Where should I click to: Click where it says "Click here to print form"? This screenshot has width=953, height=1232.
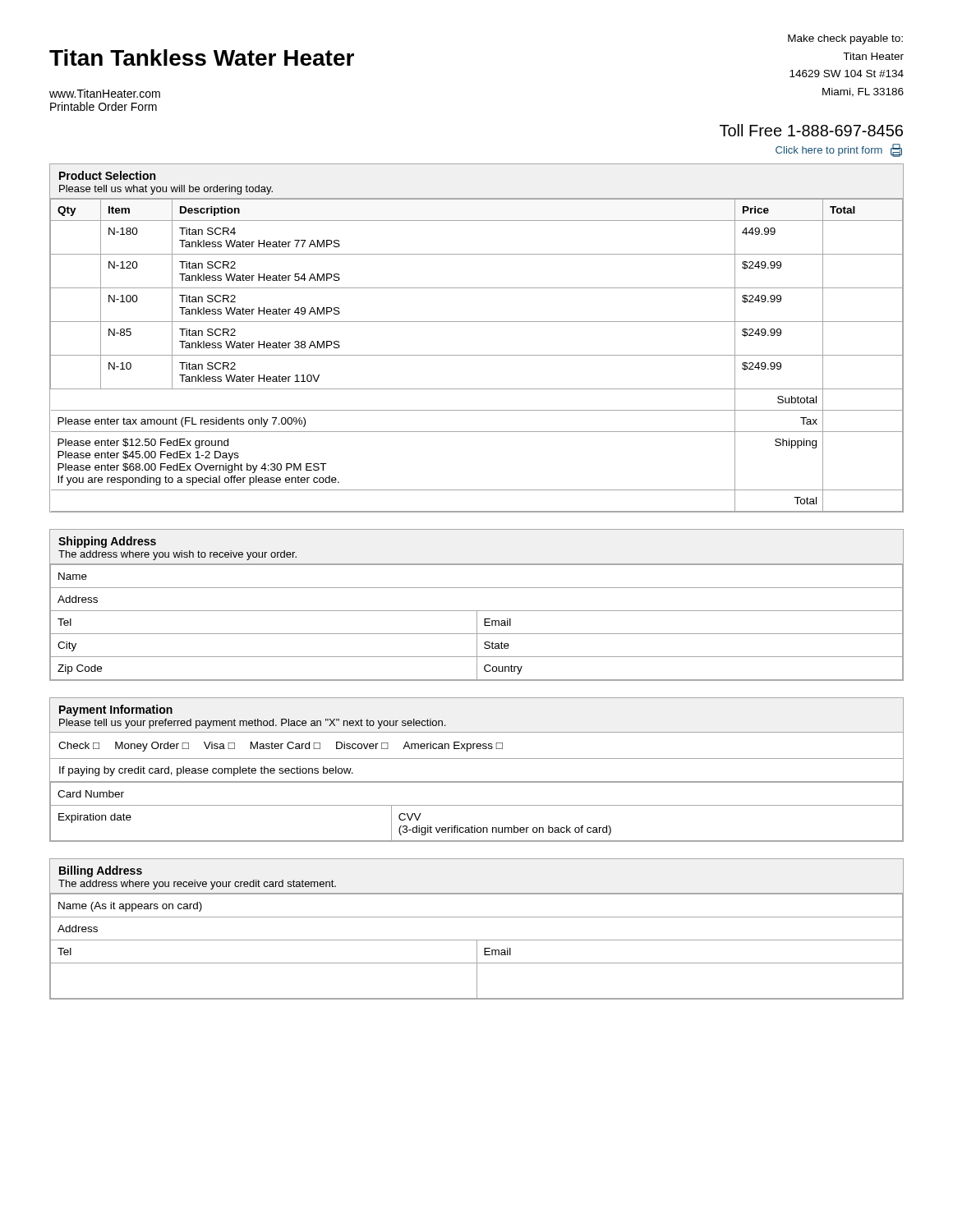[839, 150]
